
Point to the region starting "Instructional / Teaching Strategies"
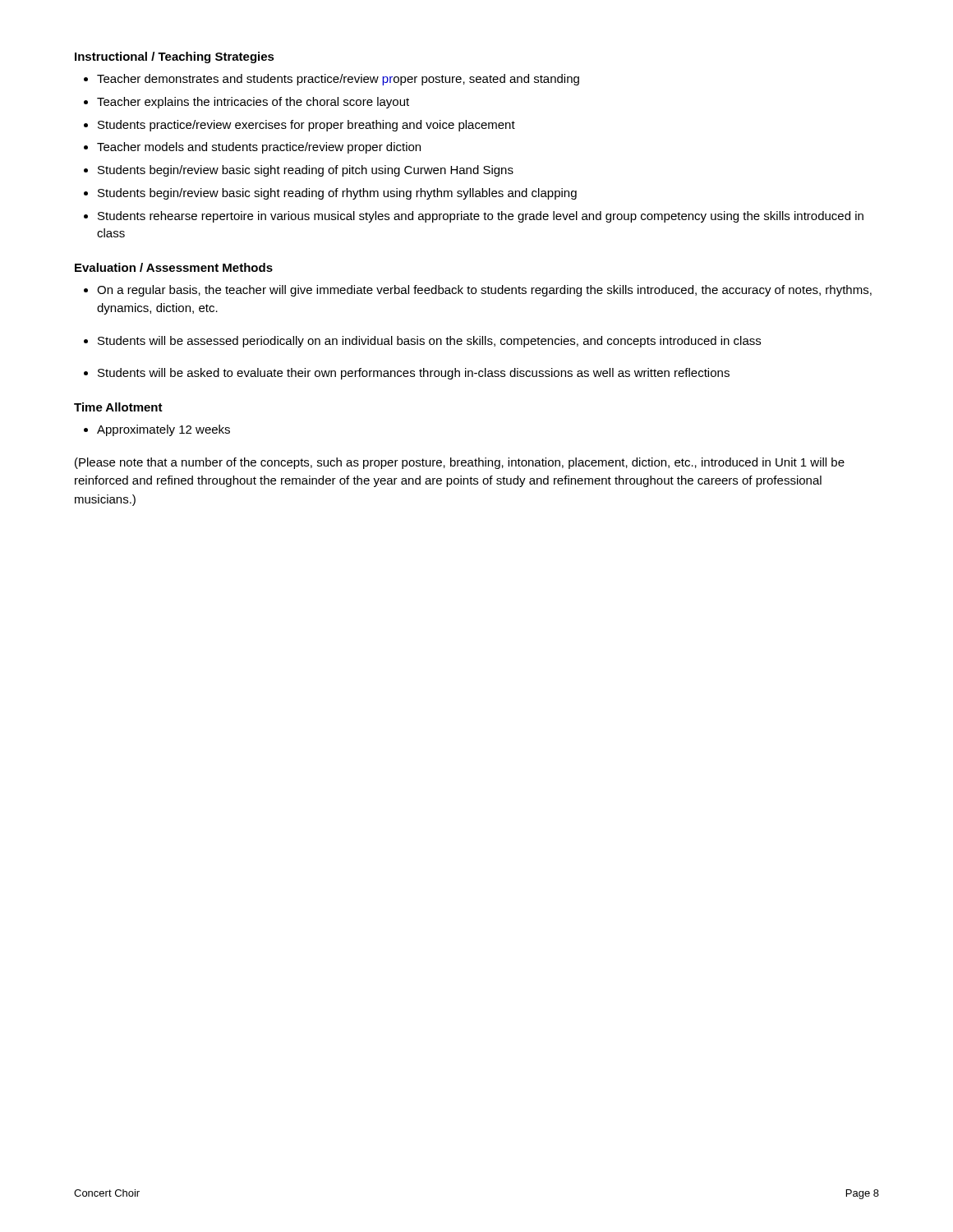coord(174,56)
